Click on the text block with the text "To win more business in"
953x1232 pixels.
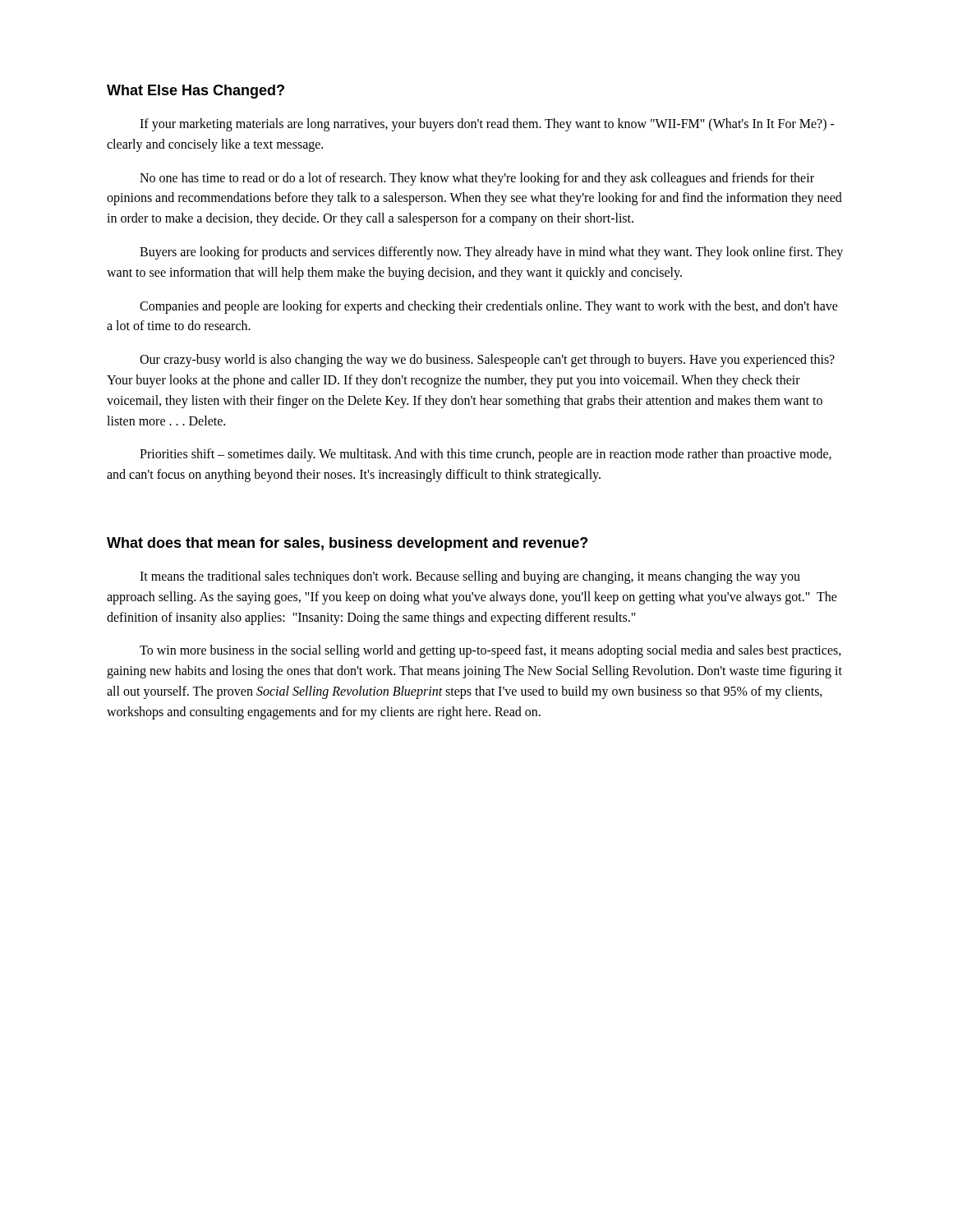point(474,681)
